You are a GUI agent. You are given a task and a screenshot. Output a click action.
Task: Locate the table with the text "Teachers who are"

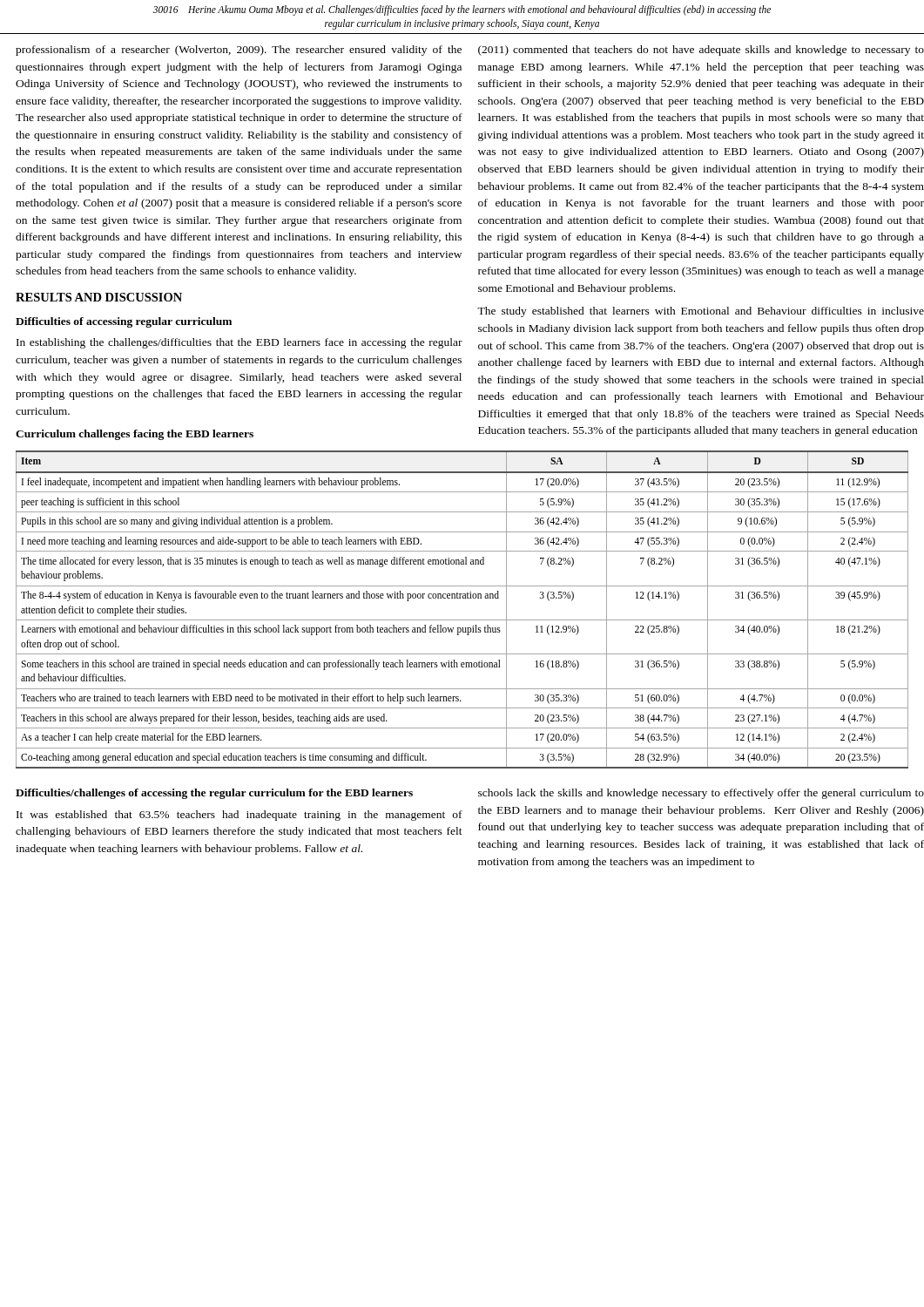tap(462, 610)
